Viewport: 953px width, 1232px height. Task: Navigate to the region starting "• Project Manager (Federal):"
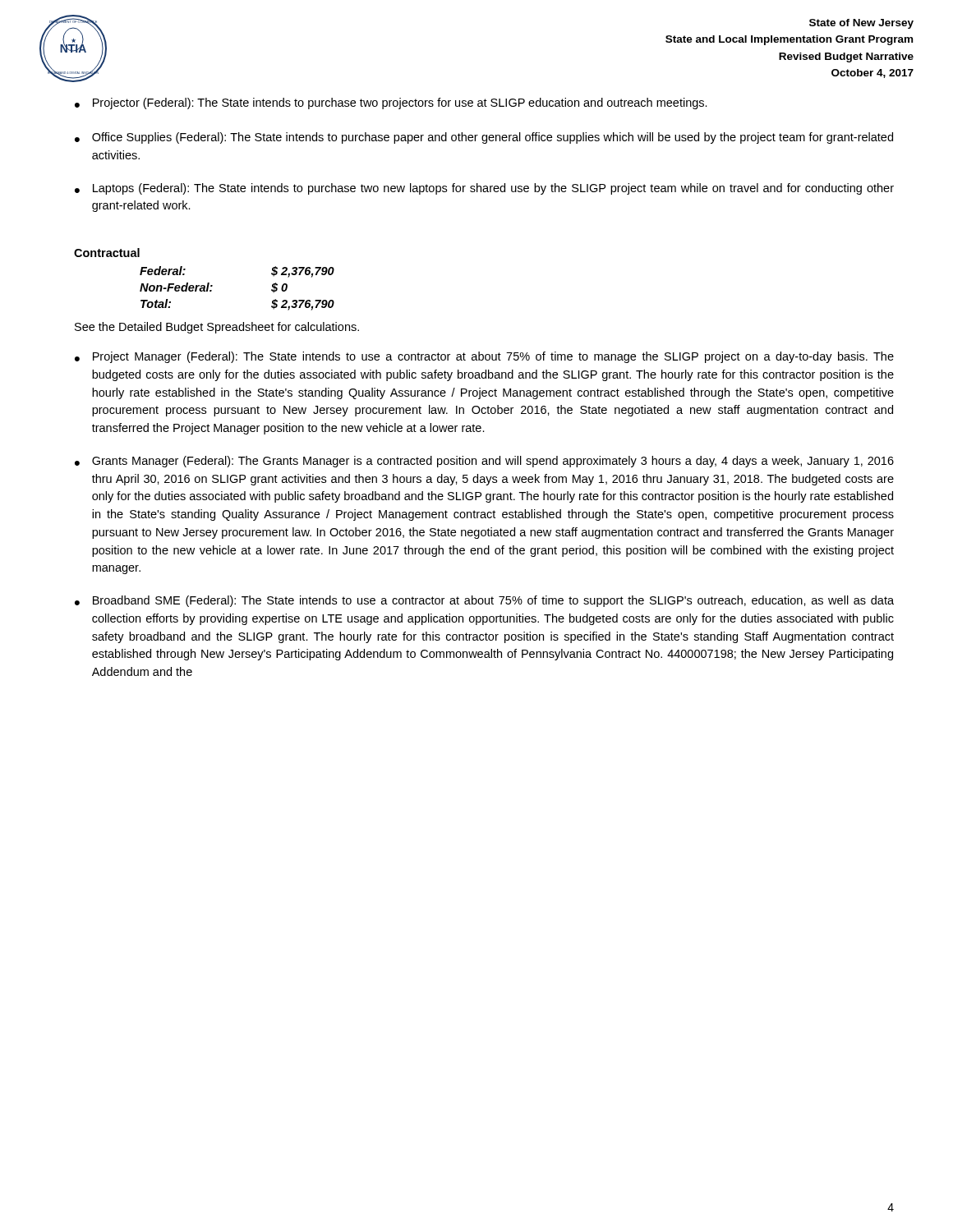tap(484, 393)
